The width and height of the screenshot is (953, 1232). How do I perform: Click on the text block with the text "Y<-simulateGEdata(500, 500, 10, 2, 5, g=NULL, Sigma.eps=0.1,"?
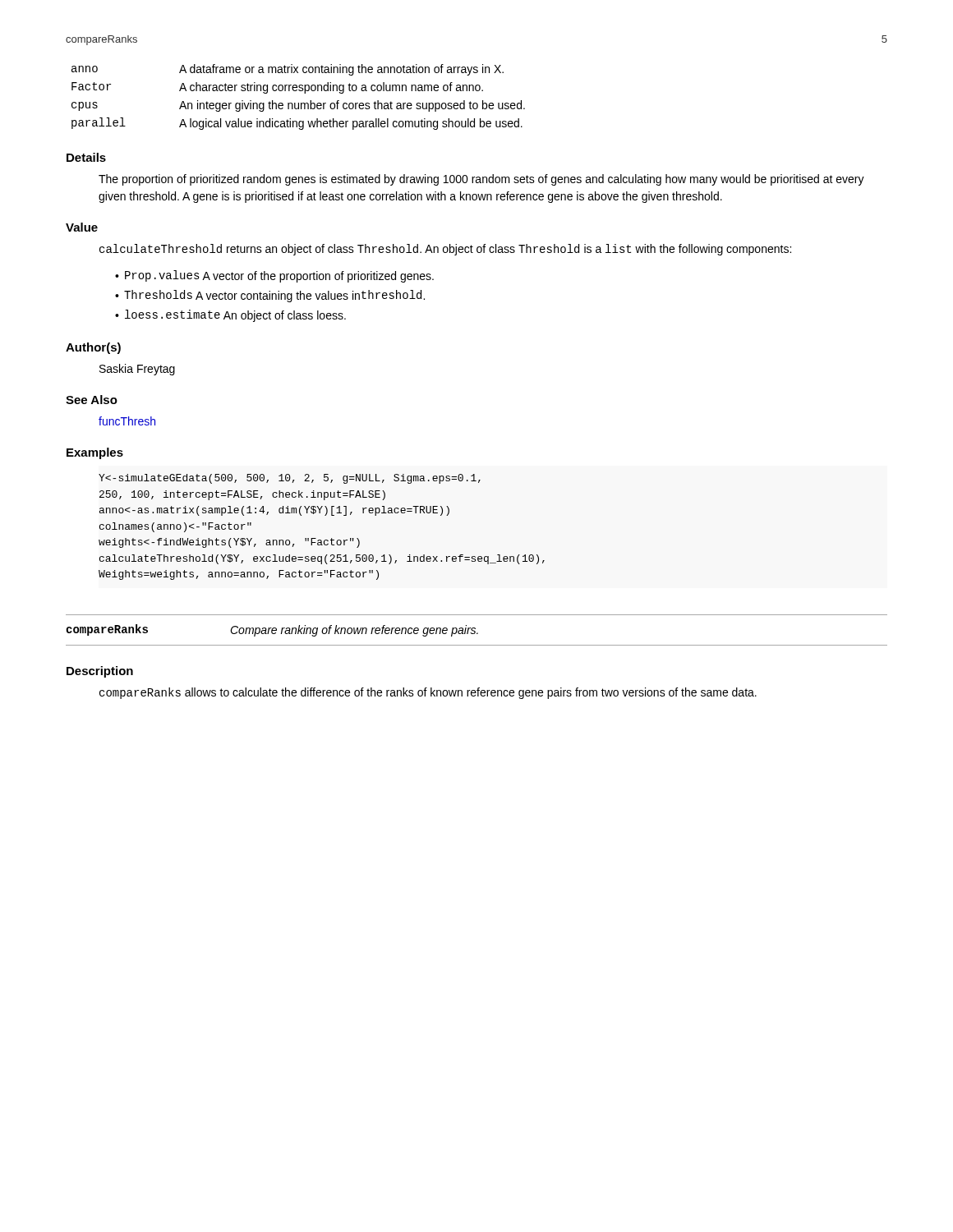[x=290, y=479]
